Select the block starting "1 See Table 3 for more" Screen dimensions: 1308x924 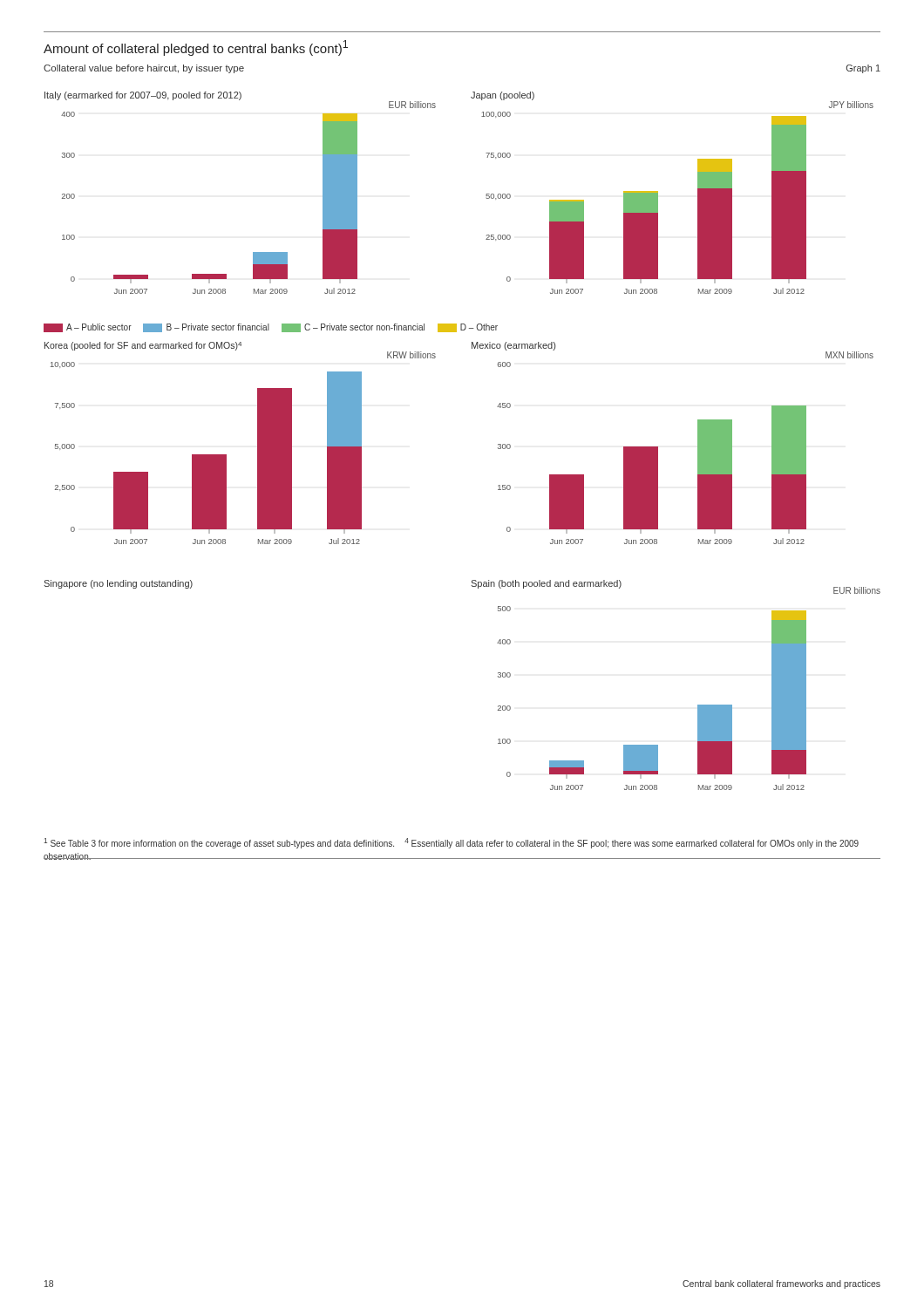click(x=451, y=849)
